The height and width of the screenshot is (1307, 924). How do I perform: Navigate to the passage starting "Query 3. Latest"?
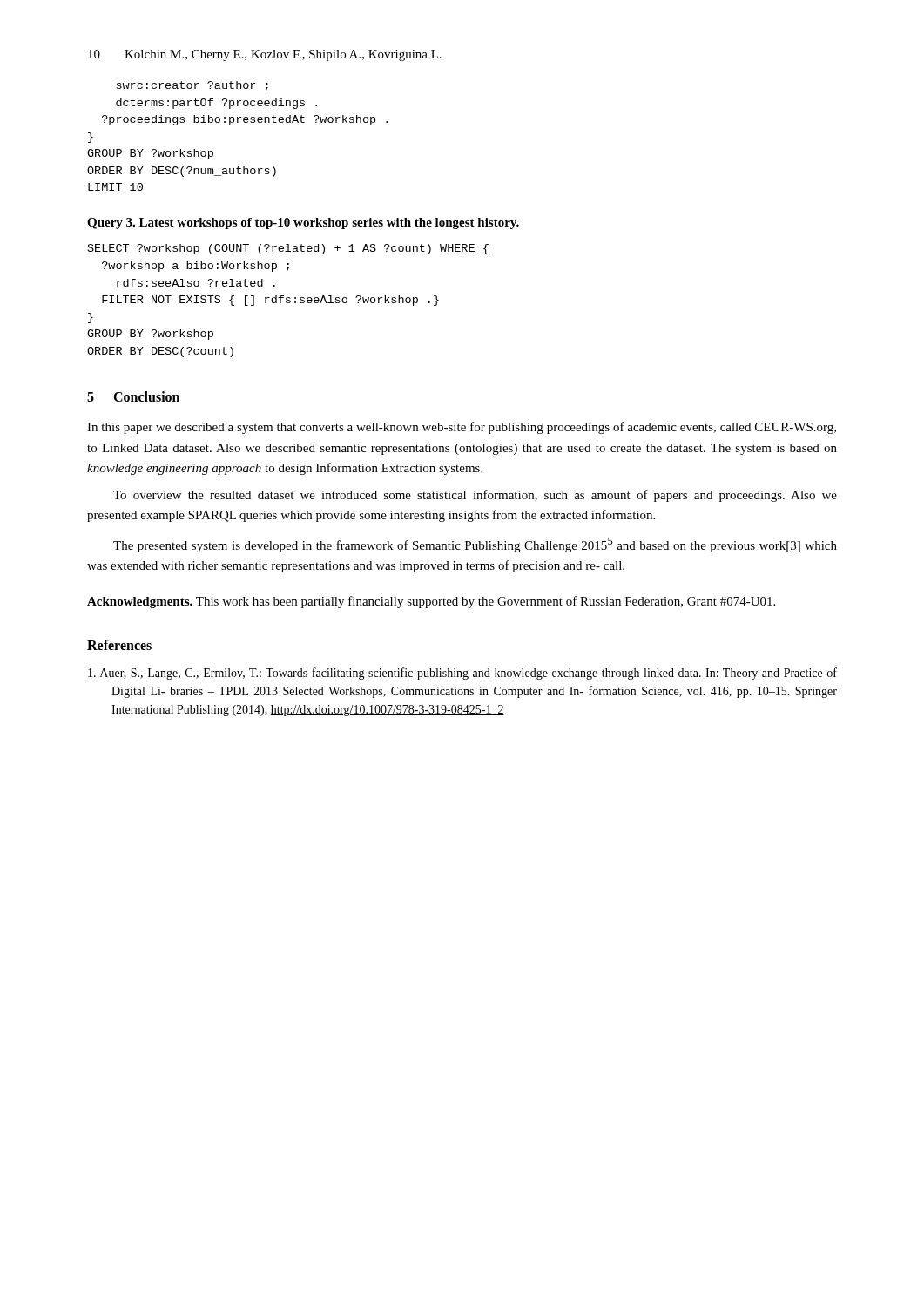click(303, 222)
